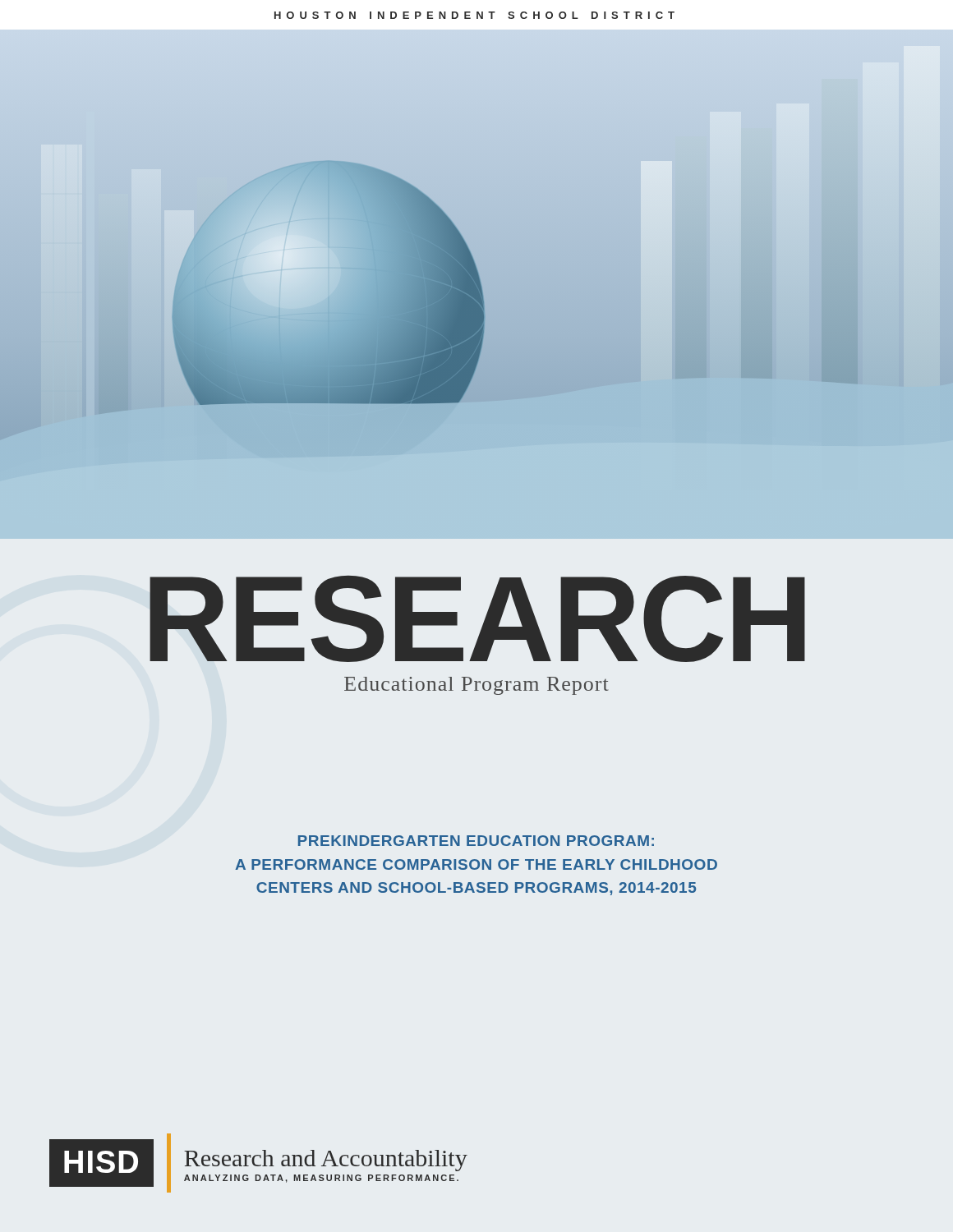Locate the logo

(x=258, y=1163)
